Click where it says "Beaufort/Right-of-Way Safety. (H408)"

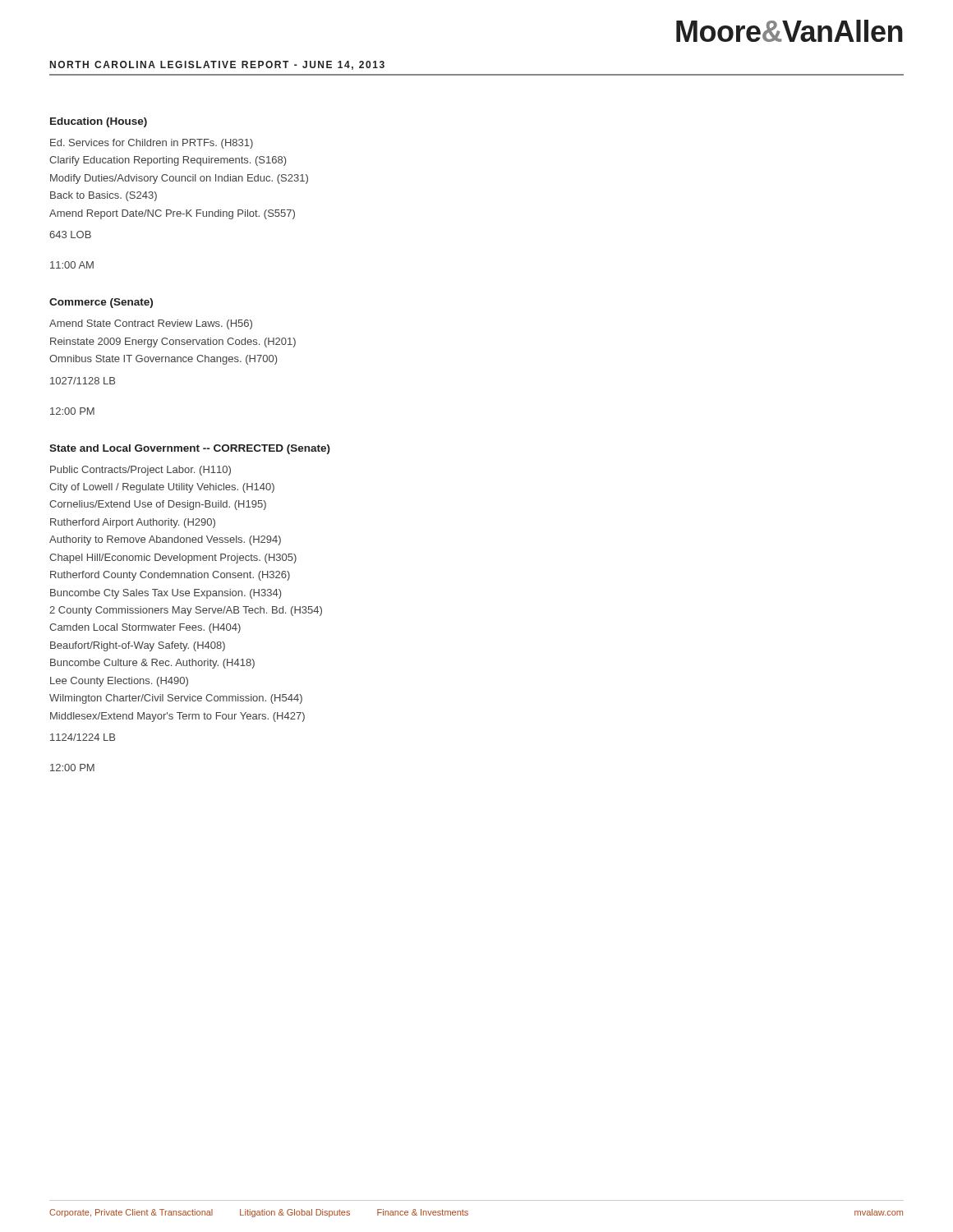[137, 645]
